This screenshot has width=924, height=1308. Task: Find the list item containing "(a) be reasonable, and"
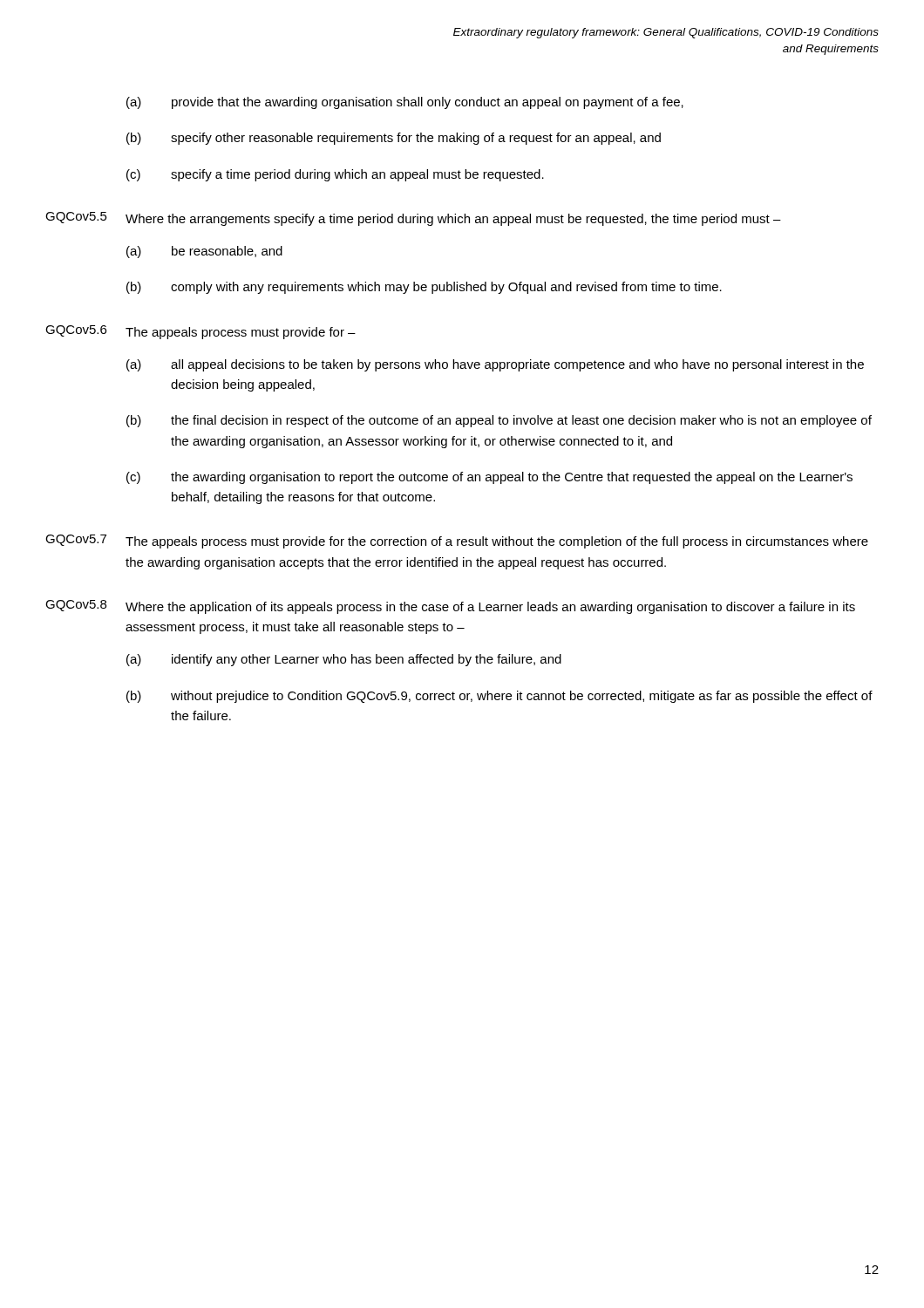tap(204, 252)
